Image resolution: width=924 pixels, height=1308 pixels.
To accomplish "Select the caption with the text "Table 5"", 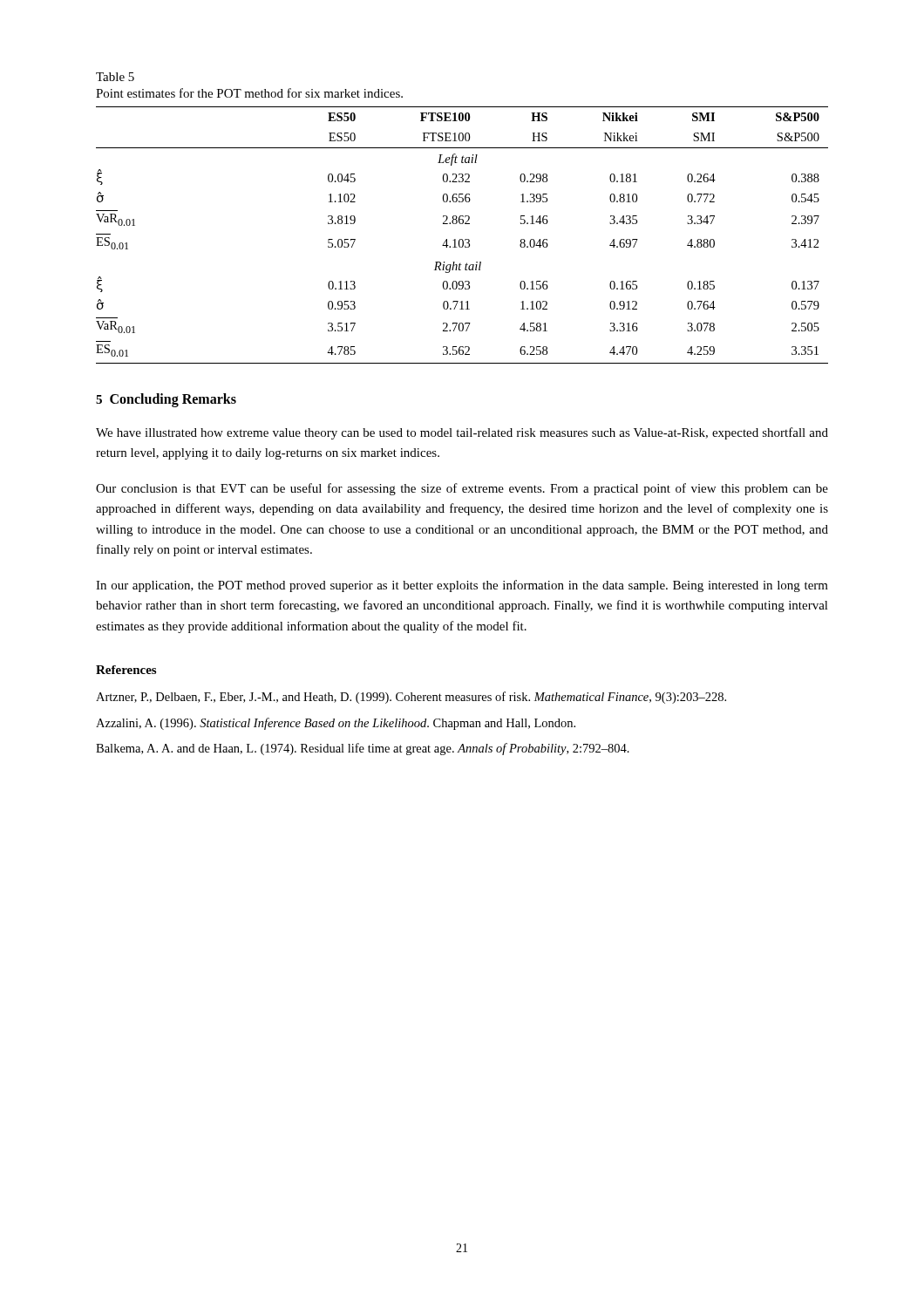I will (115, 77).
